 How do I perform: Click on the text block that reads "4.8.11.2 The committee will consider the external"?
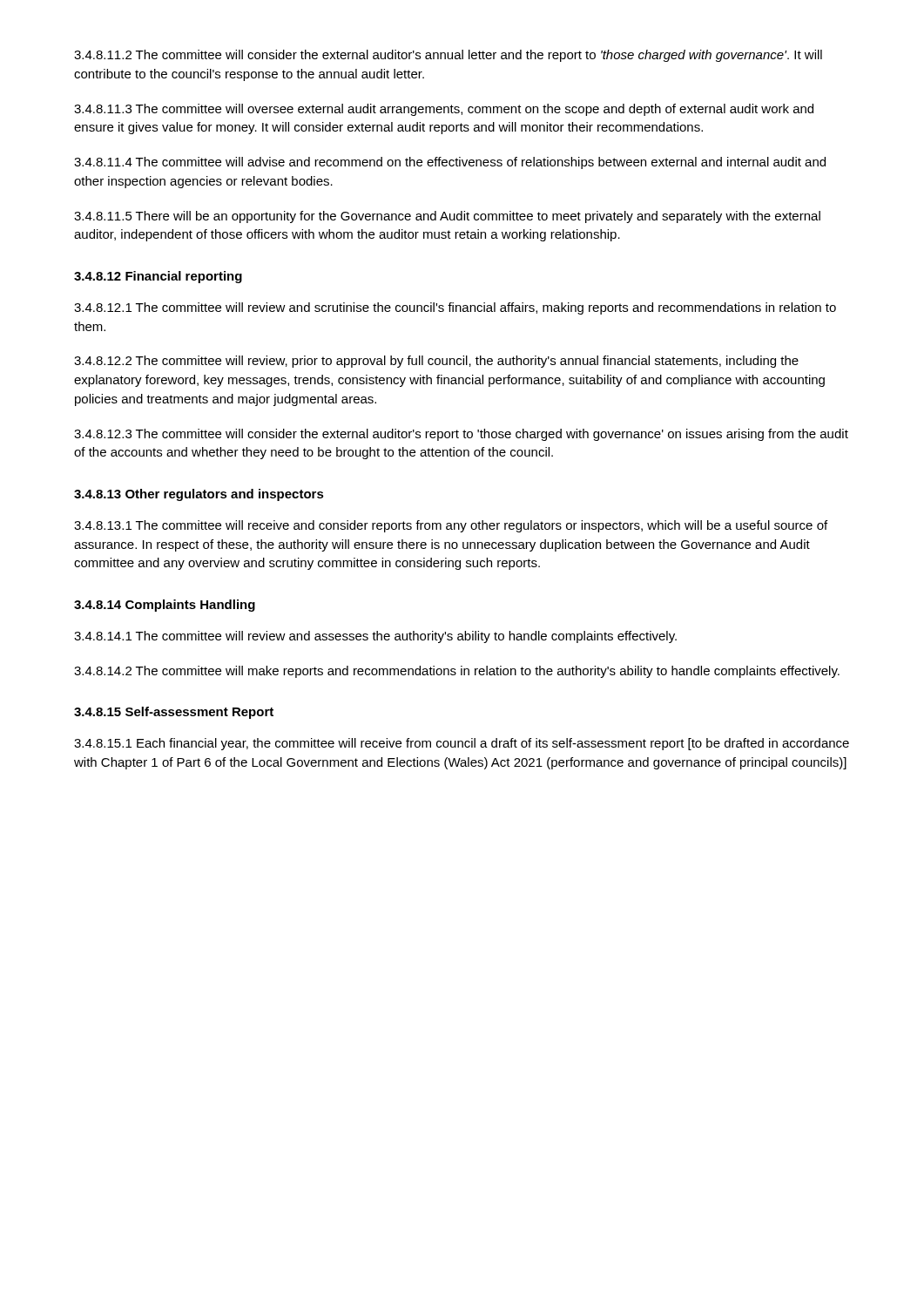(448, 64)
